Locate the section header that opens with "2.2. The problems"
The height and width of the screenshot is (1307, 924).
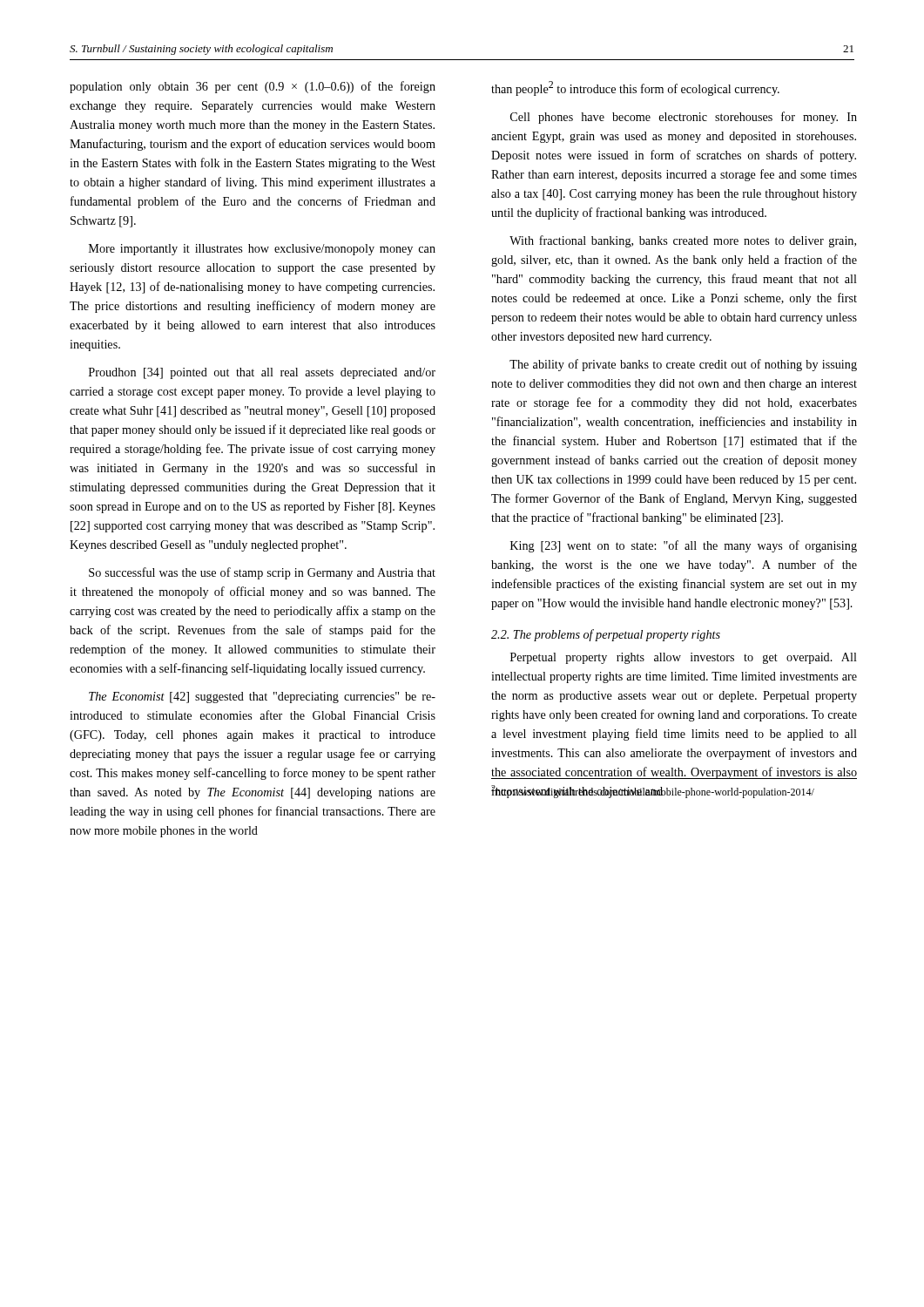point(674,634)
